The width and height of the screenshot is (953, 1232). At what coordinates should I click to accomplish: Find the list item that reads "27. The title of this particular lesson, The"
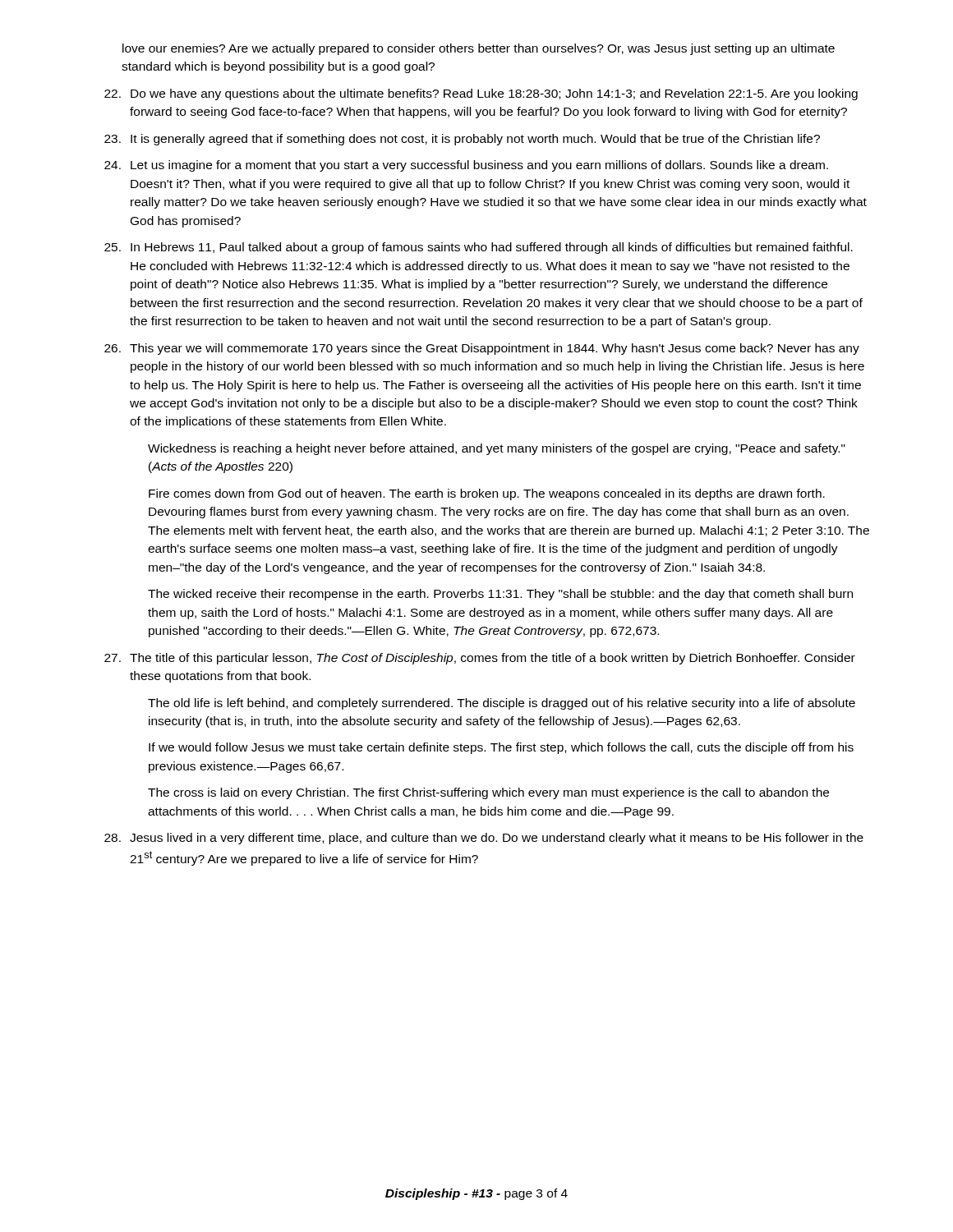coord(476,667)
